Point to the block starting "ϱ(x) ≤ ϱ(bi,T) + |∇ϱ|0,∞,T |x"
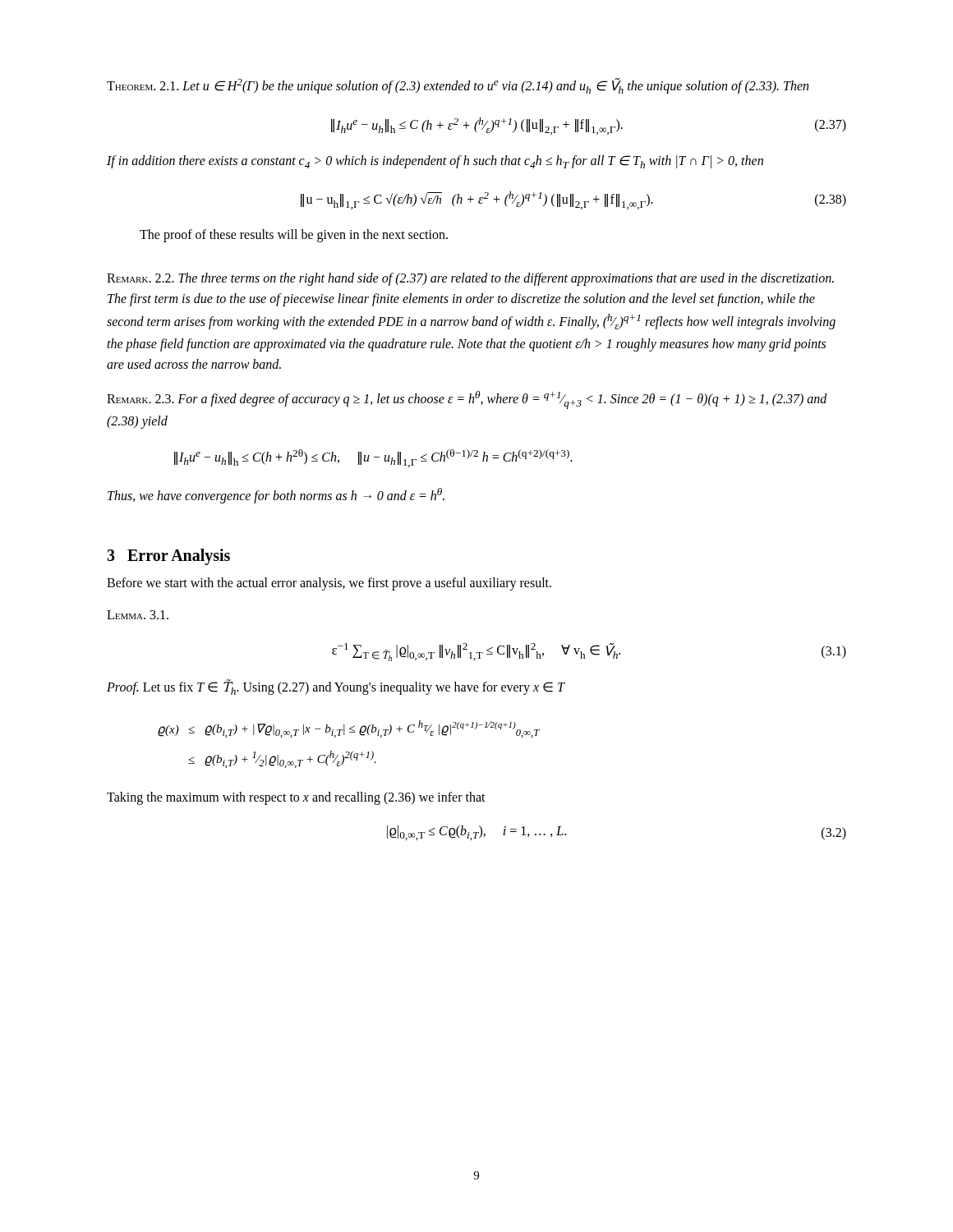This screenshot has width=953, height=1232. (x=348, y=744)
